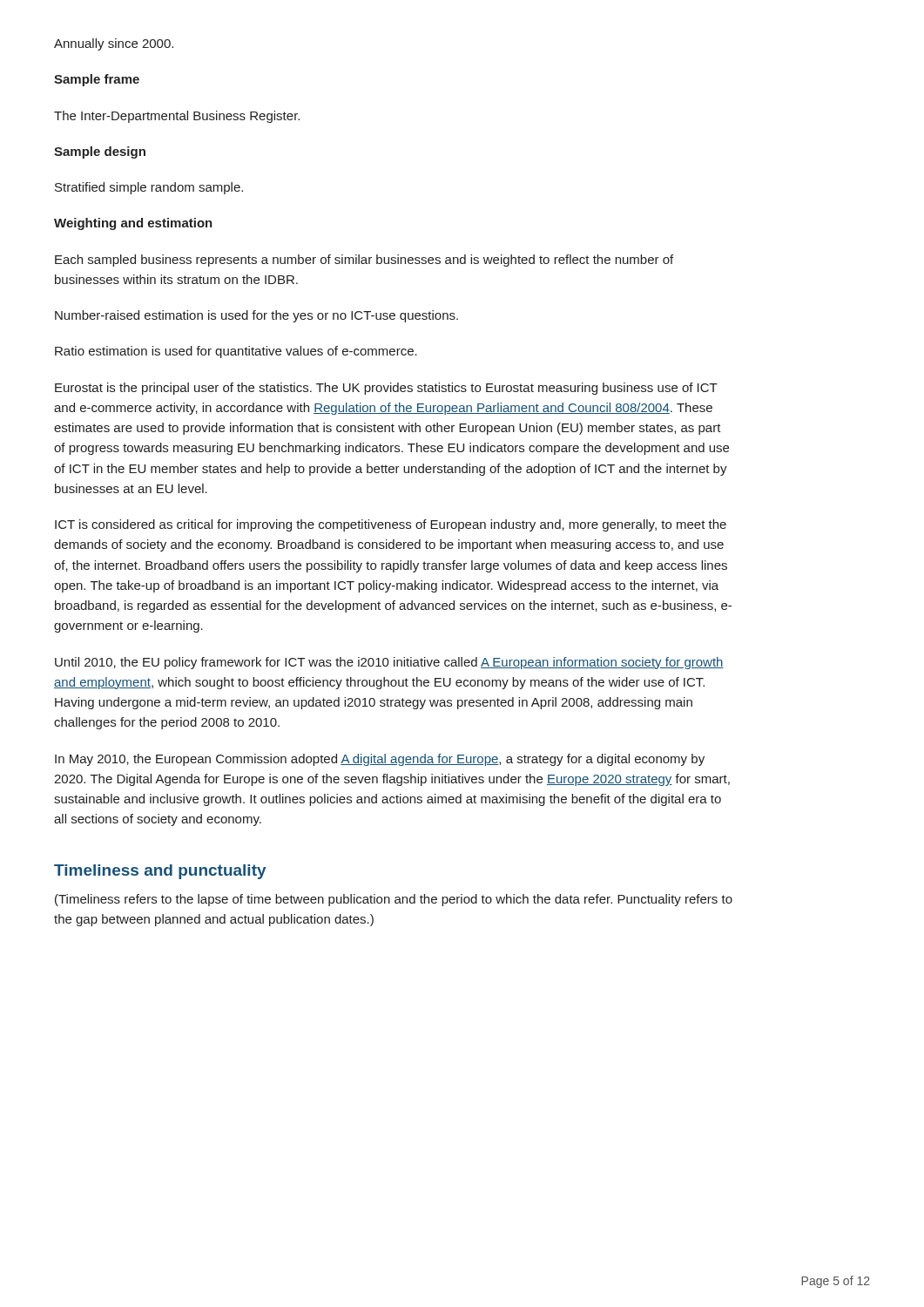Find the text that reads "Sample design"

100,151
